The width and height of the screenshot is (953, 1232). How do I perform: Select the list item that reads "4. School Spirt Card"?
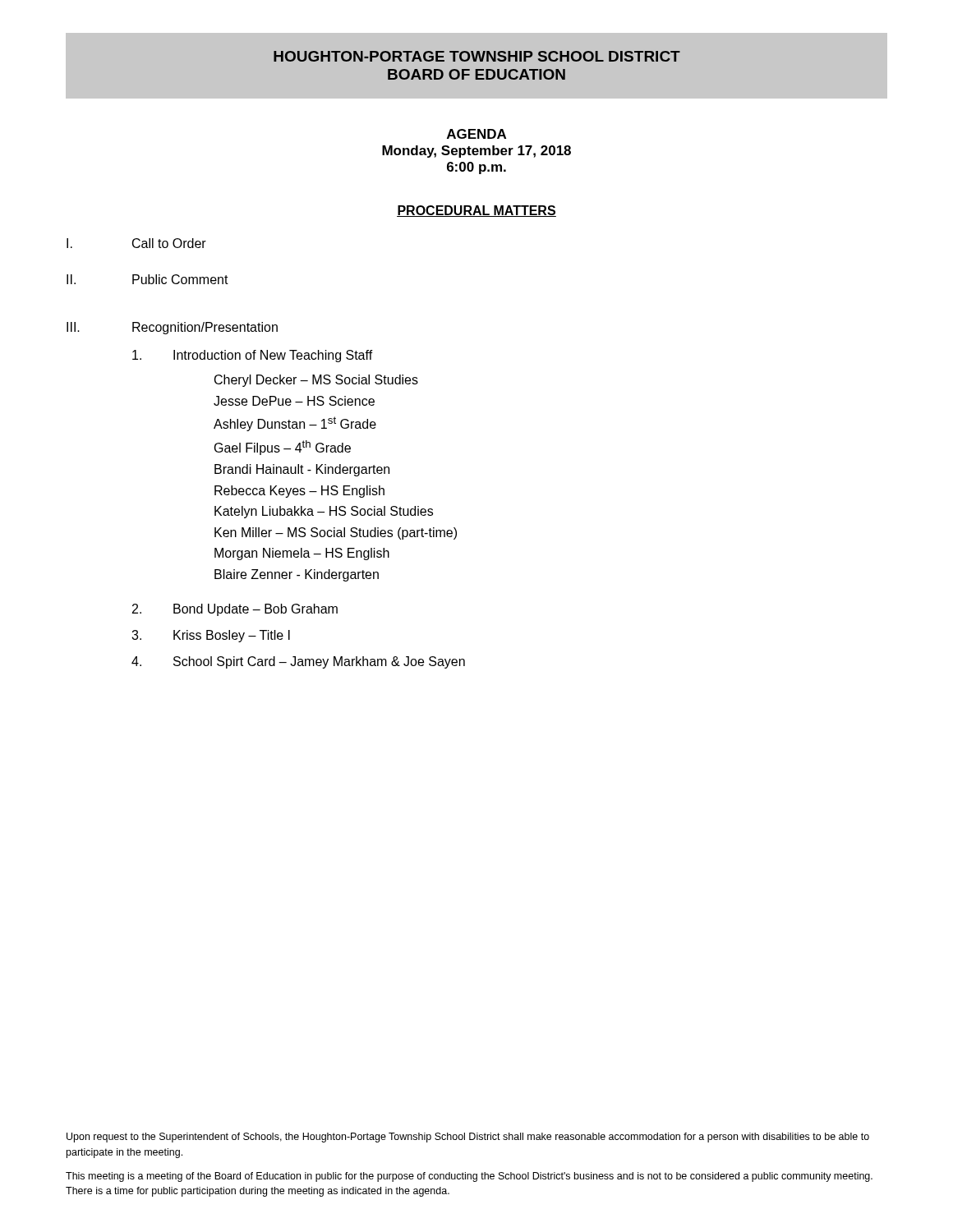tap(298, 662)
